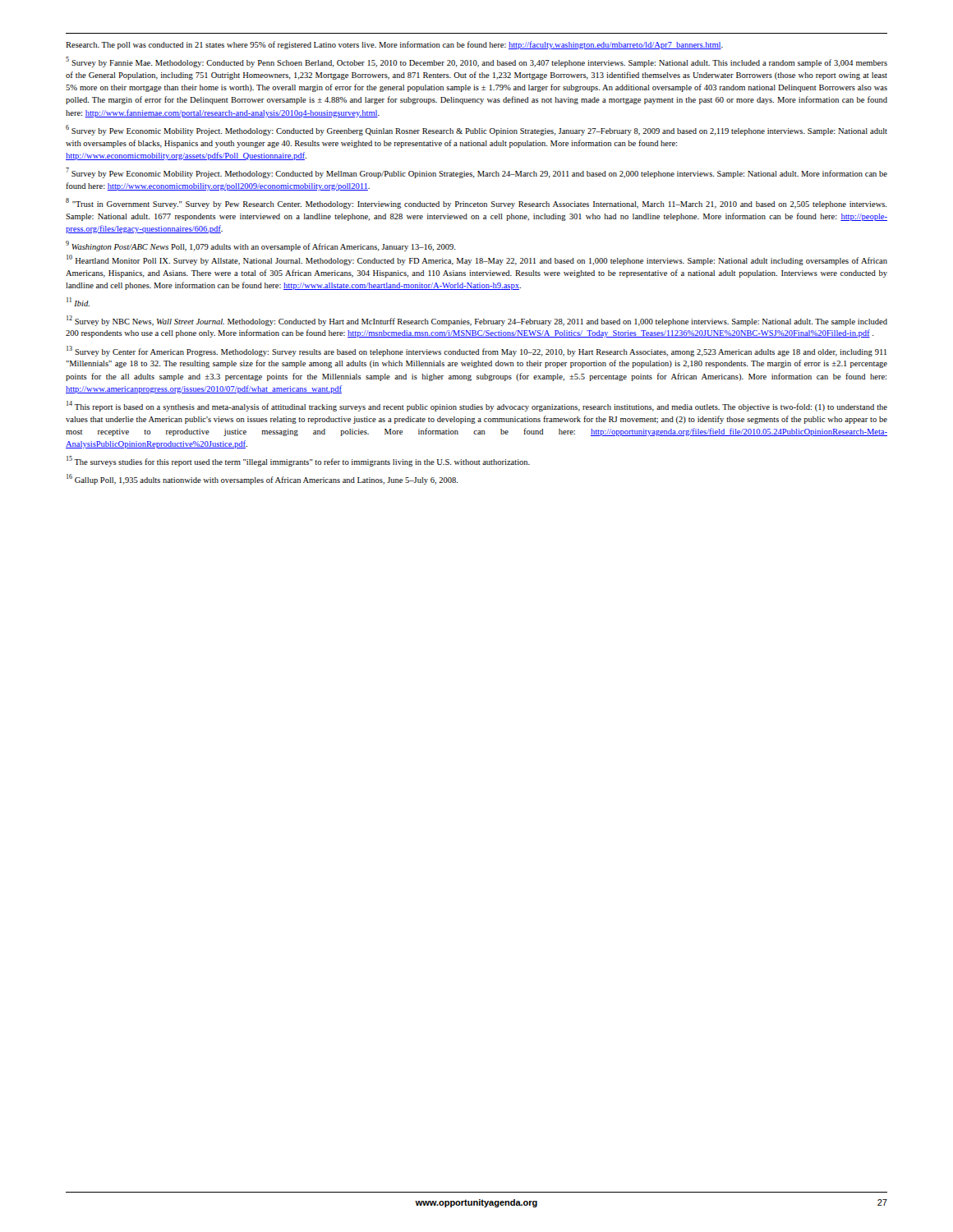Click on the block starting "6 Survey by Pew Economic"

tap(476, 142)
